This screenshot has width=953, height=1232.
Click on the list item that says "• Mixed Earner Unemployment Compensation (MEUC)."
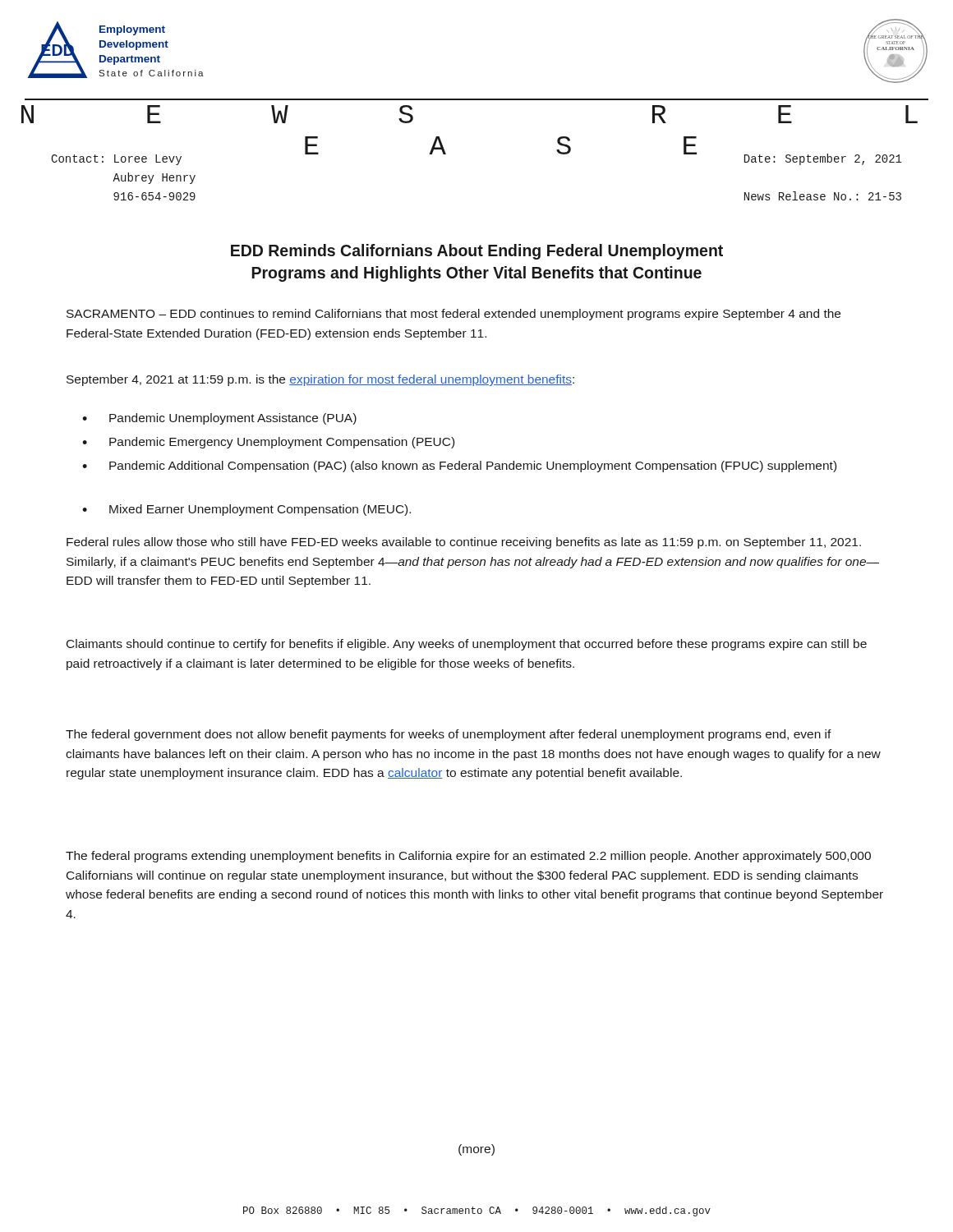pos(239,511)
